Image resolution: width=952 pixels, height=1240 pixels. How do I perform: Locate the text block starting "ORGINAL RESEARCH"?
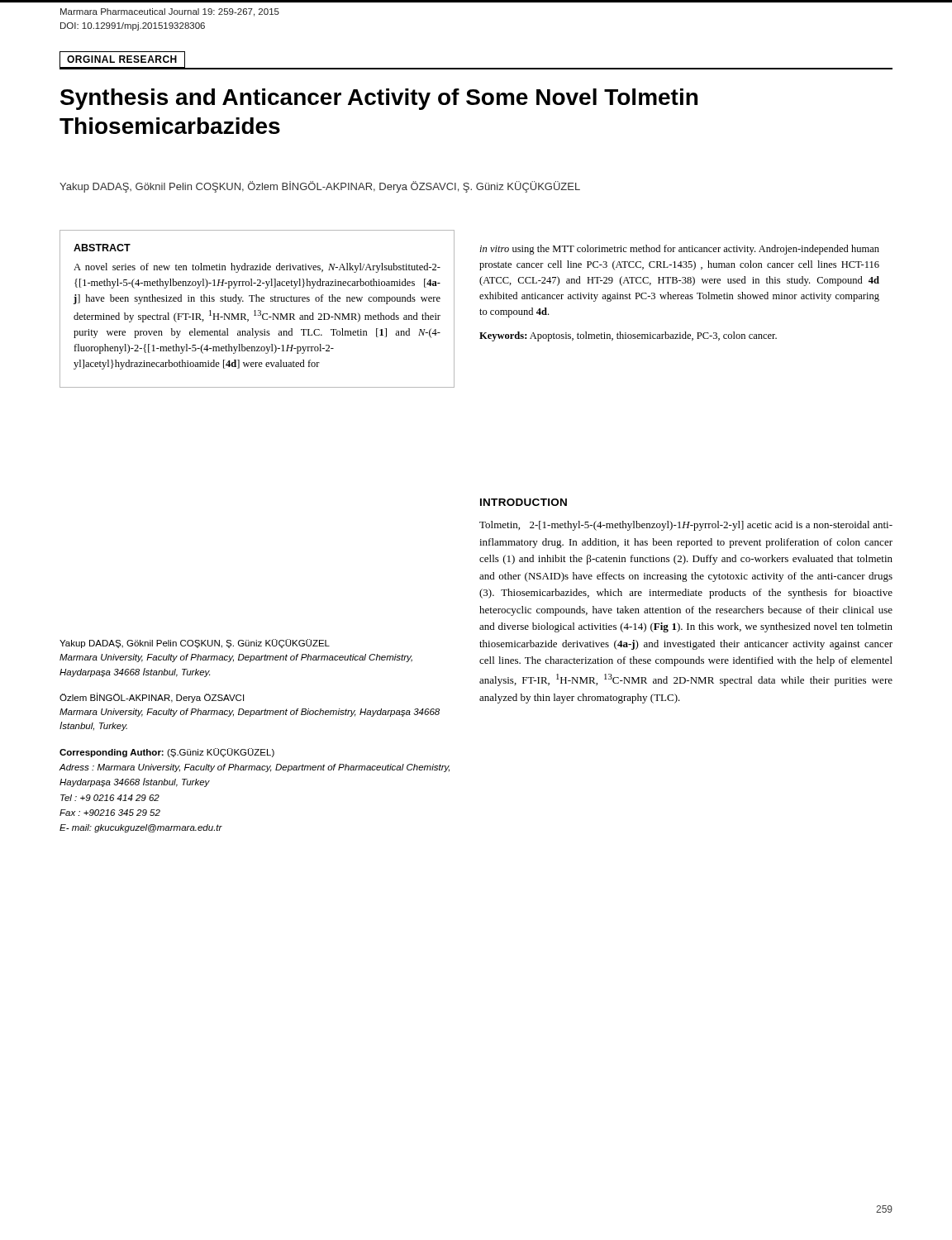[122, 60]
